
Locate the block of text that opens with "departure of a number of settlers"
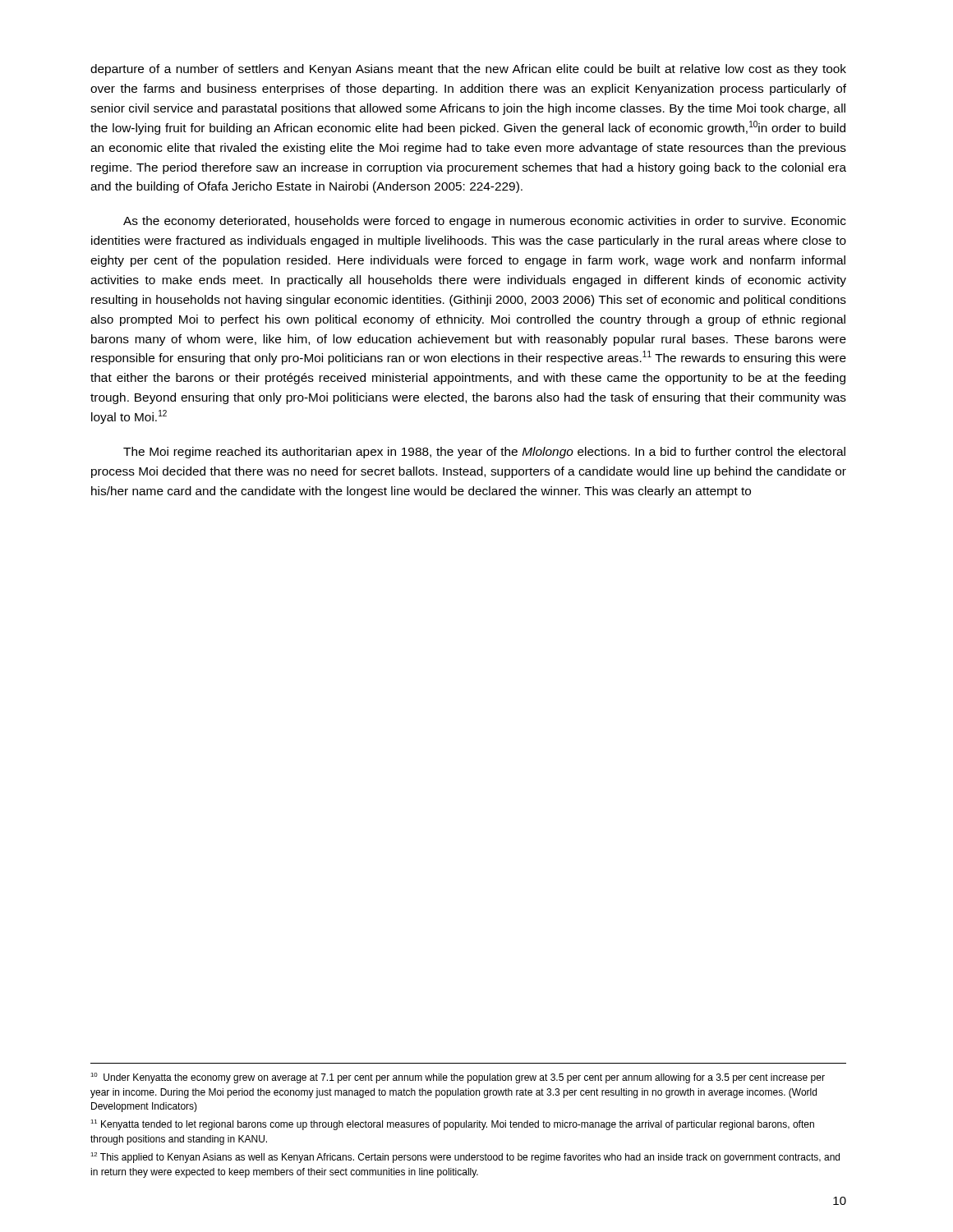468,127
